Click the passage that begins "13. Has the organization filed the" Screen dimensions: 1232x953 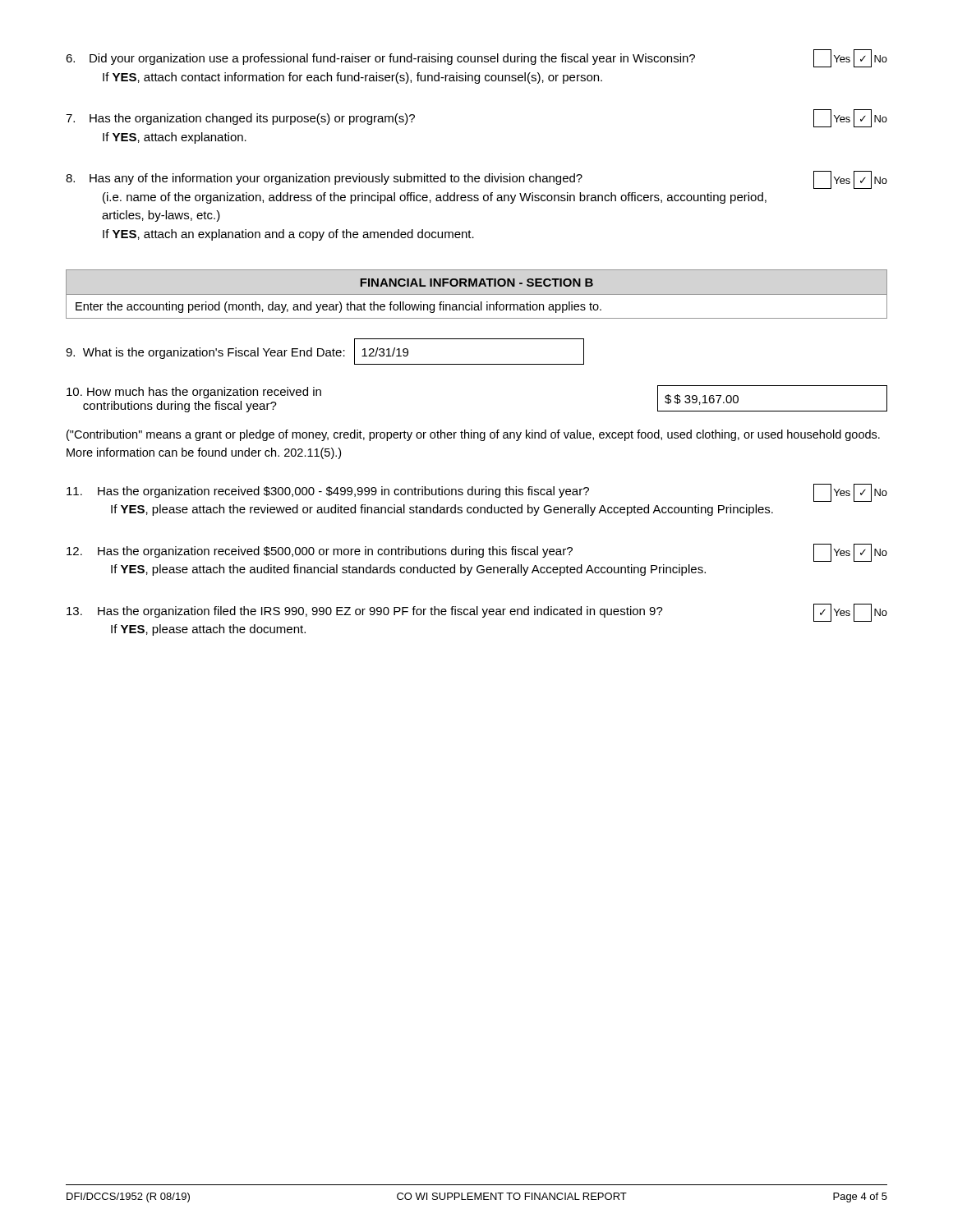[476, 620]
